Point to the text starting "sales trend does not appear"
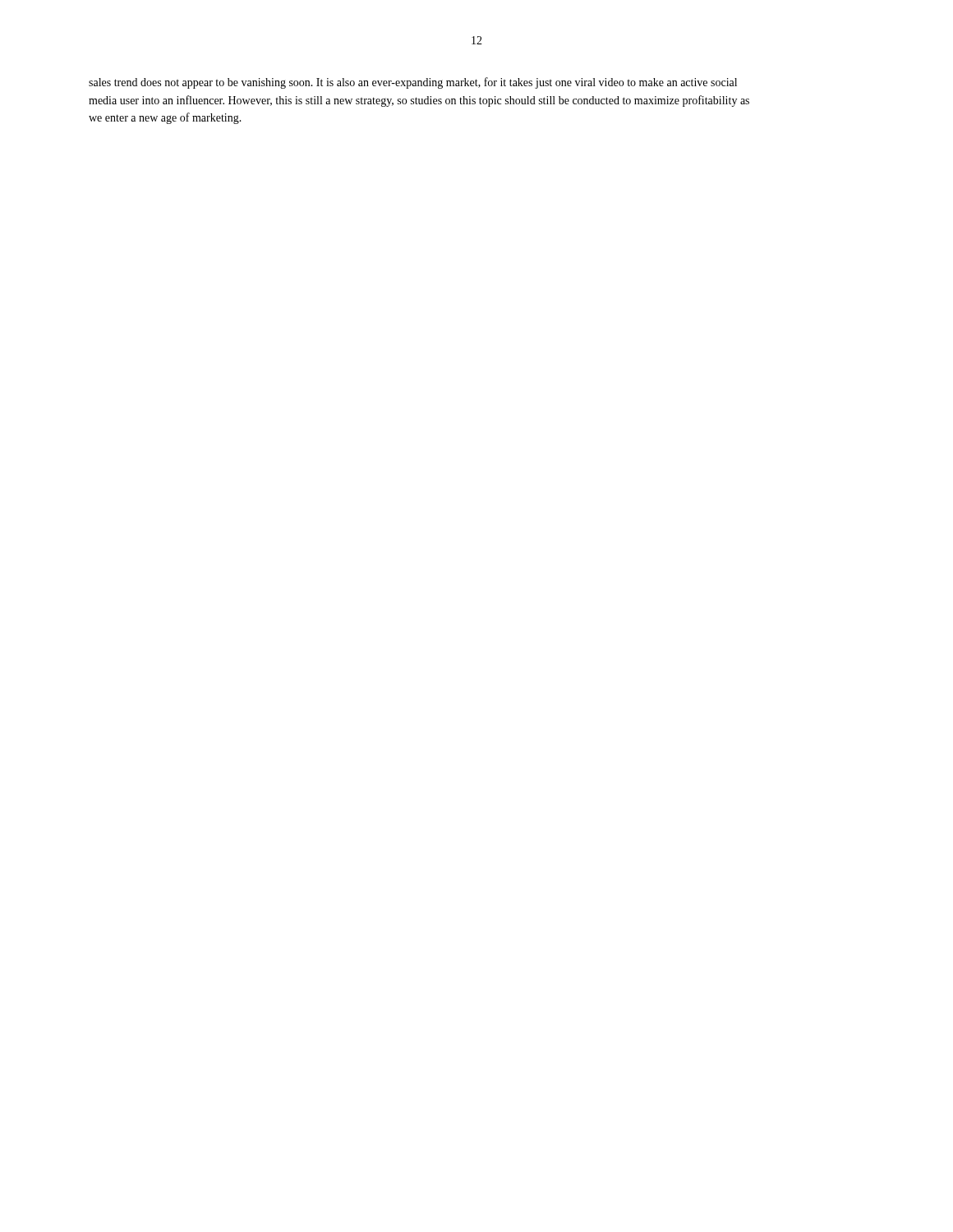 click(419, 100)
